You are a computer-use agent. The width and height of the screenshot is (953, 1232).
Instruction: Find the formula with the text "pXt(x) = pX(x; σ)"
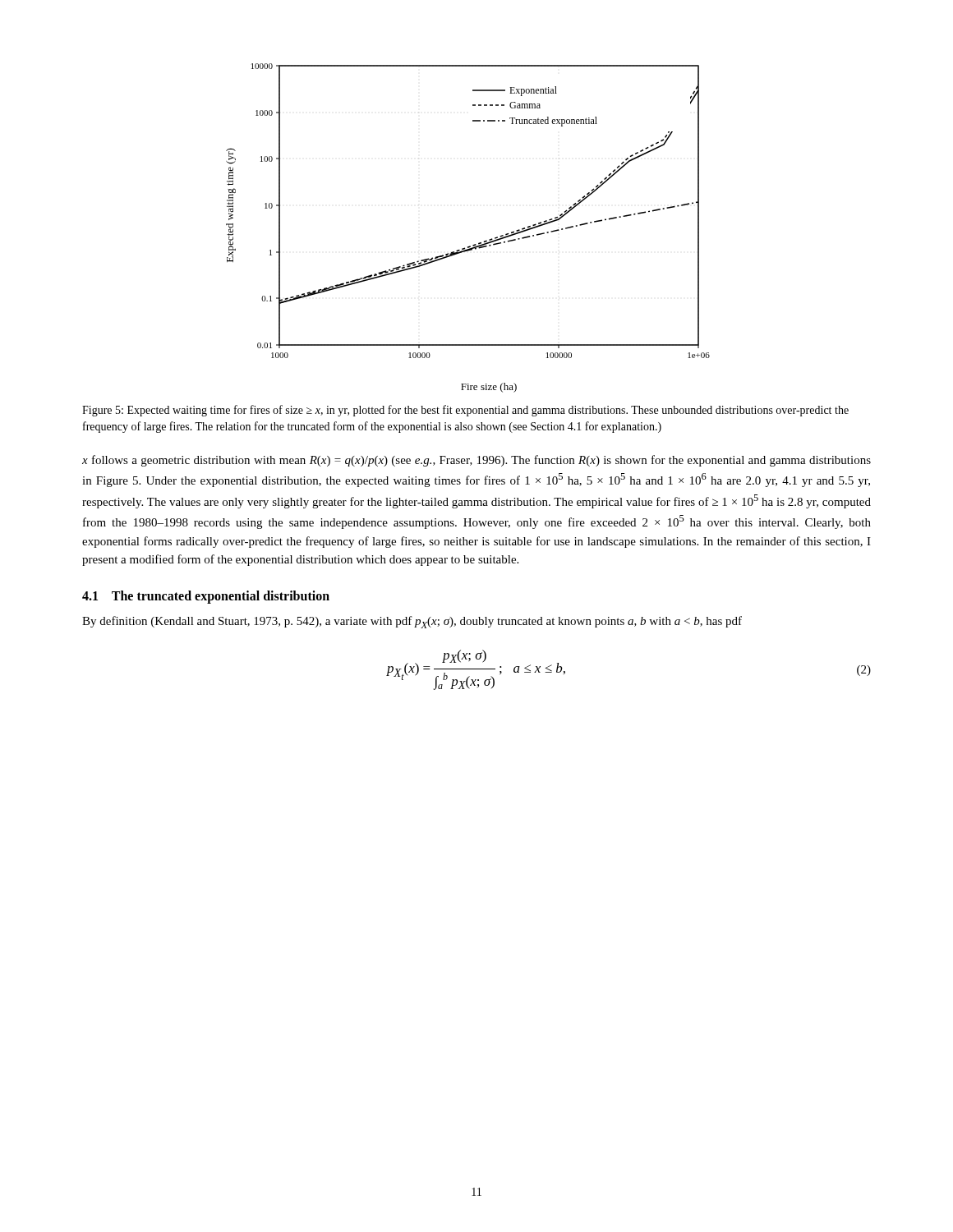(x=465, y=669)
